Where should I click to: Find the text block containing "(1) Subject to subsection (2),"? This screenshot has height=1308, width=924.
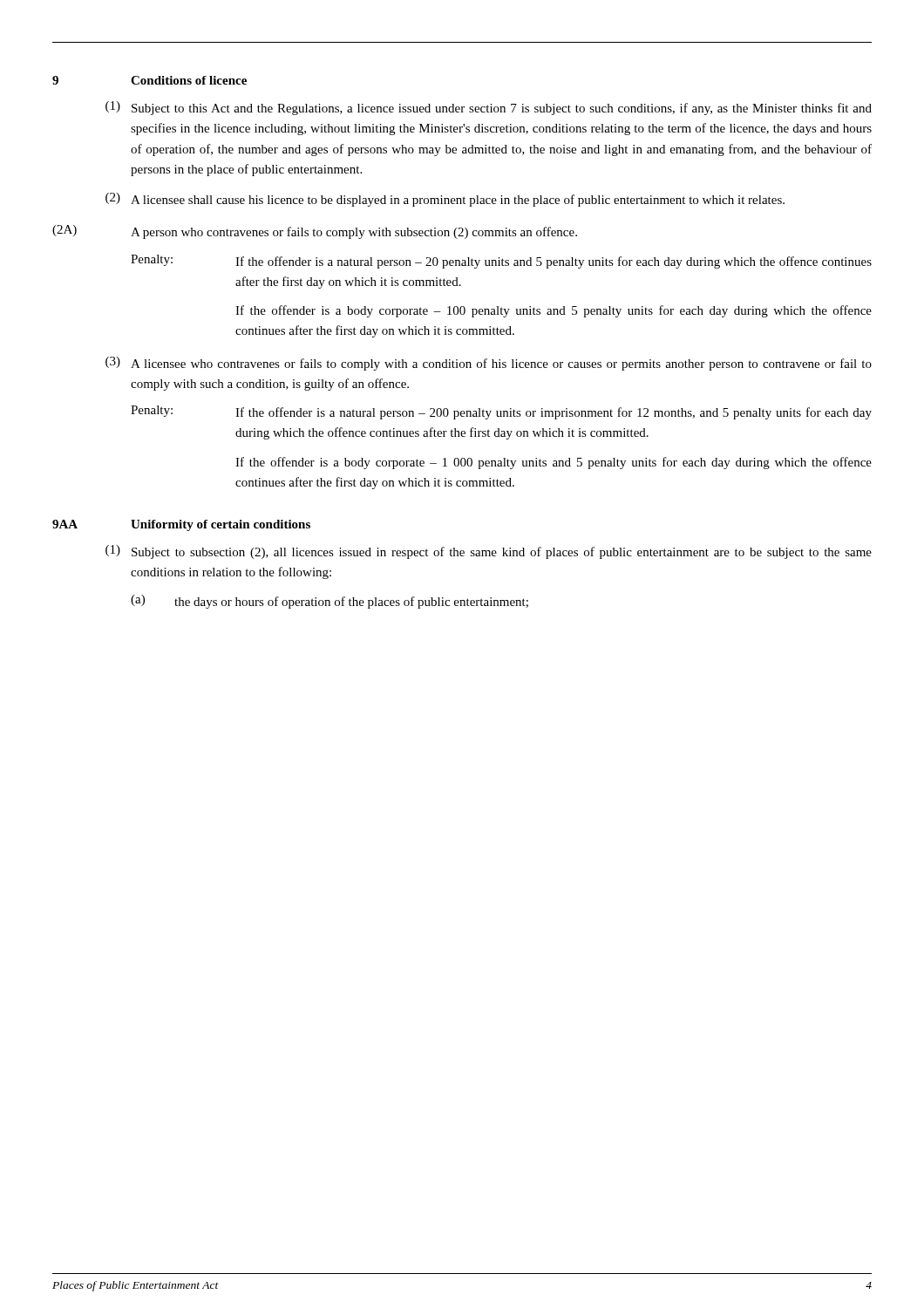click(x=462, y=563)
